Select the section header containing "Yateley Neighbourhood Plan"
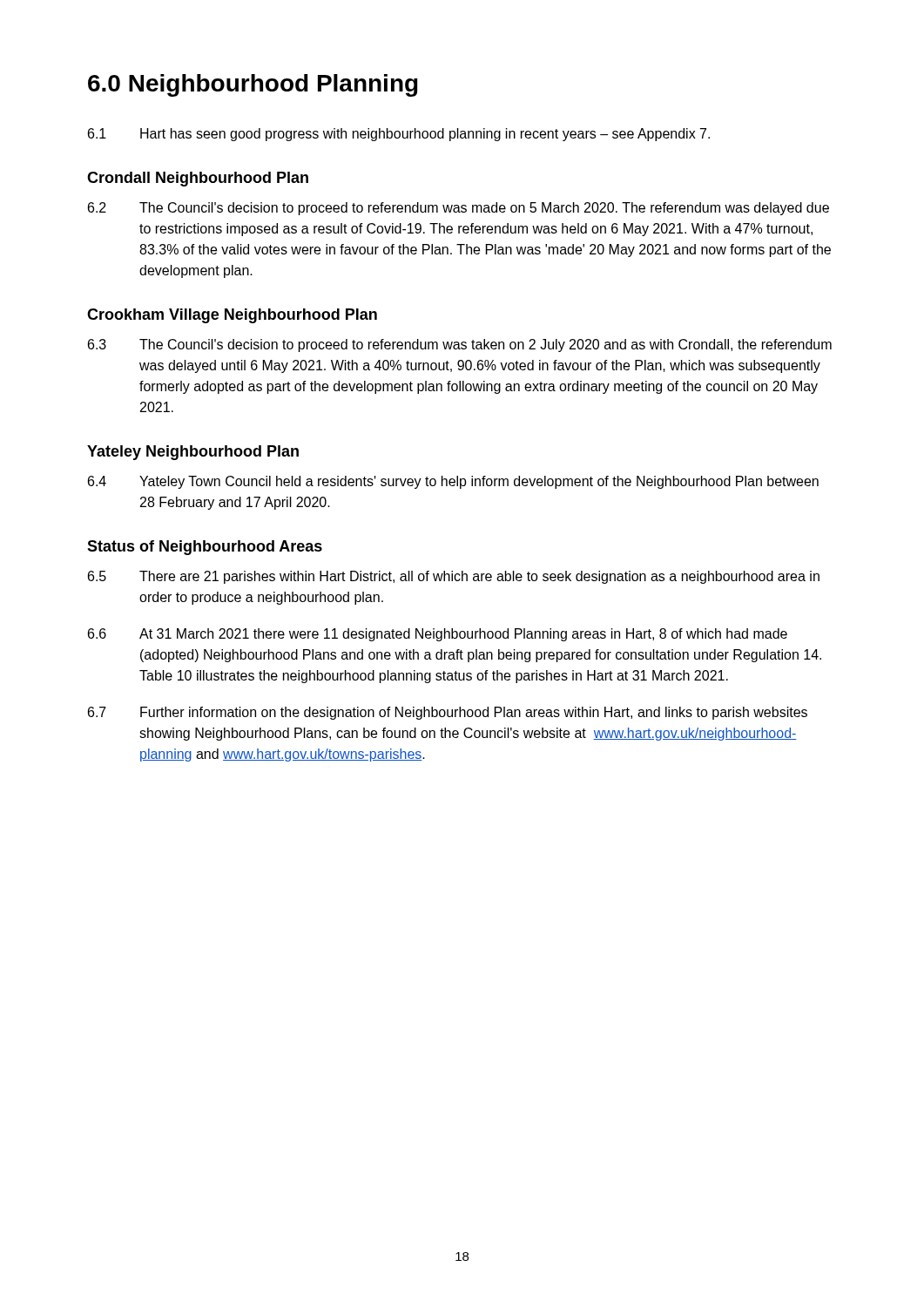This screenshot has height=1307, width=924. pyautogui.click(x=193, y=453)
